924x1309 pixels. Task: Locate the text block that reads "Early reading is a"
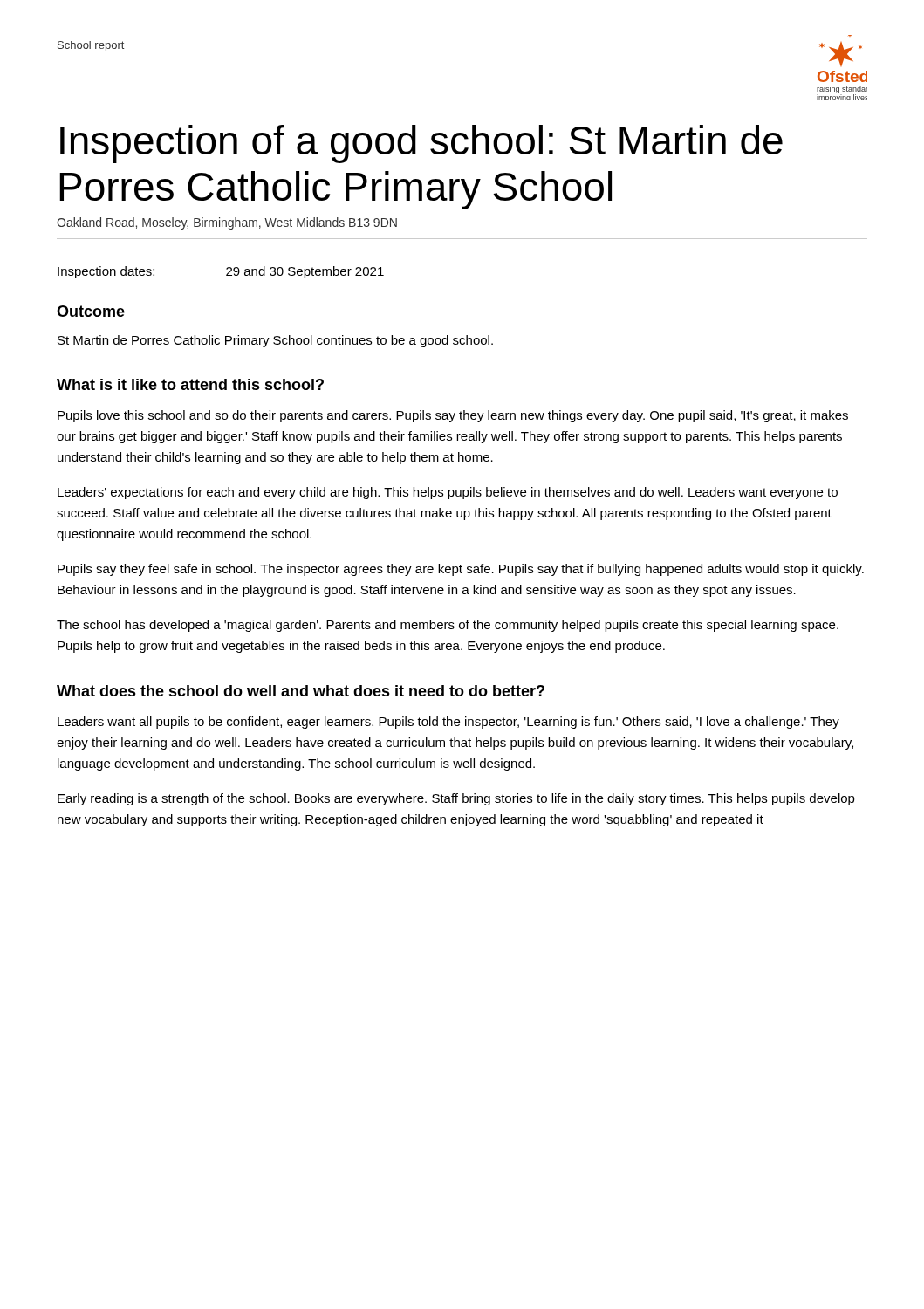(456, 809)
